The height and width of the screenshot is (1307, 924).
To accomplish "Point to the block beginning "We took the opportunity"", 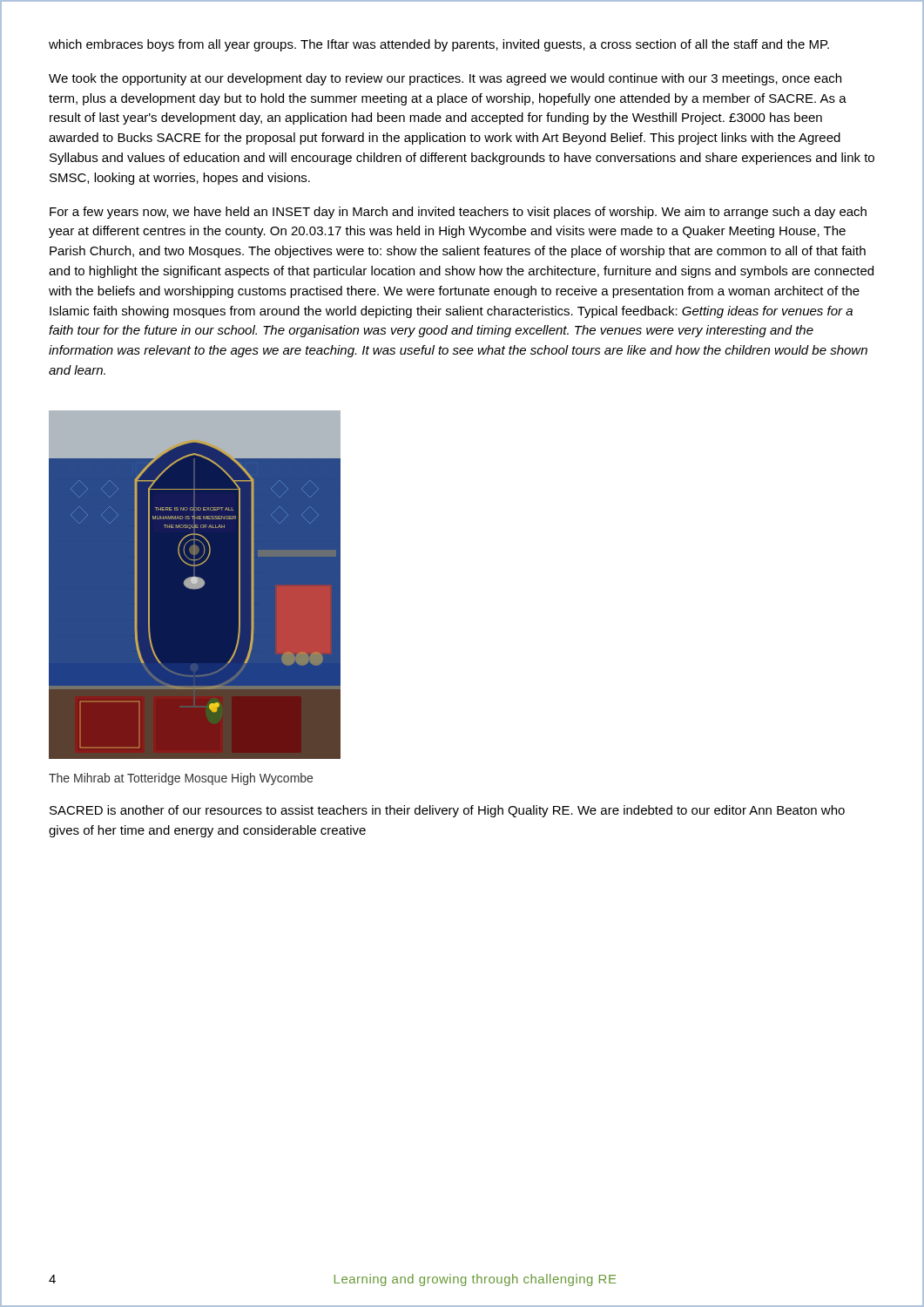I will point(462,127).
